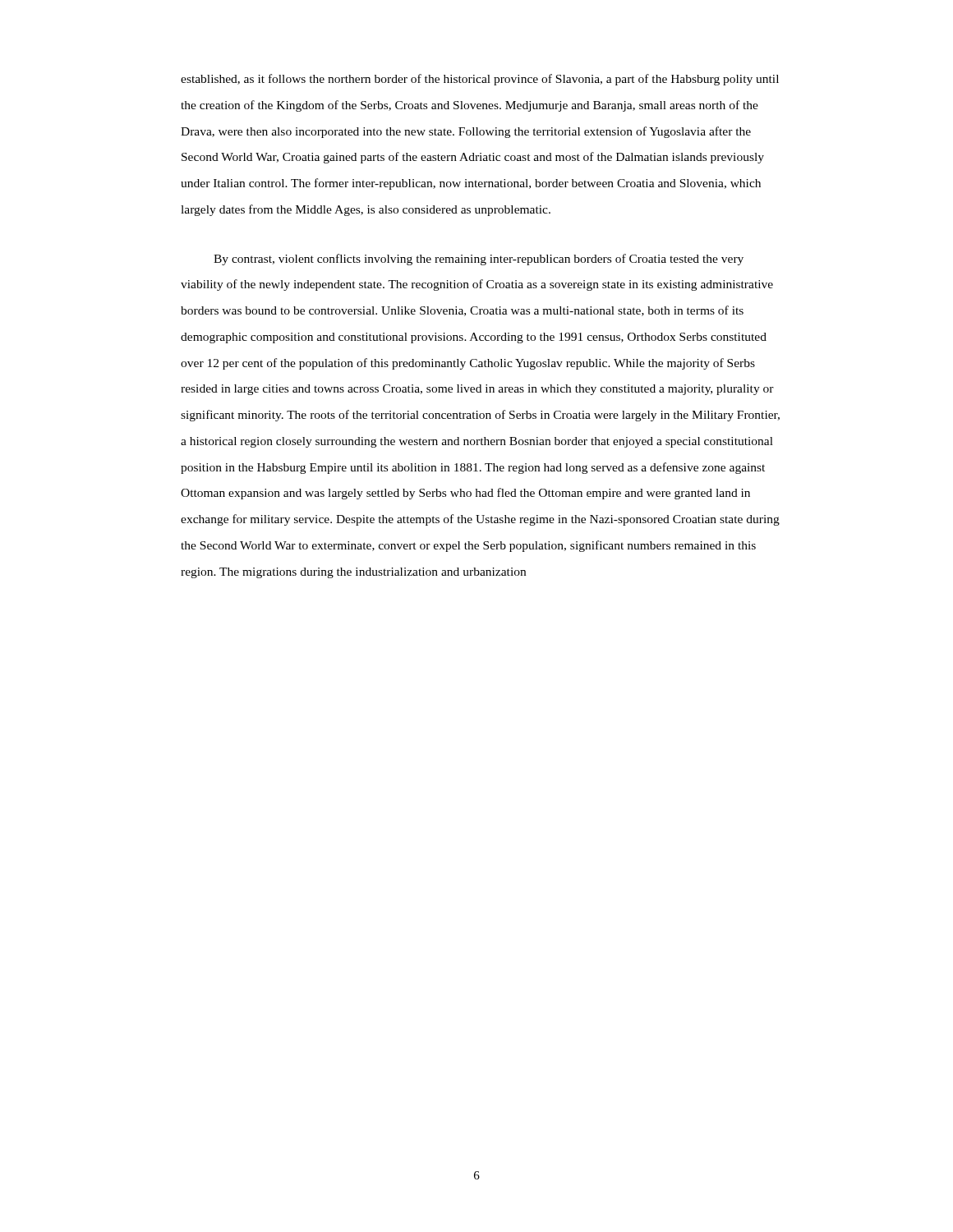
Task: Locate the region starting "By contrast, violent conflicts involving the"
Action: coord(481,415)
